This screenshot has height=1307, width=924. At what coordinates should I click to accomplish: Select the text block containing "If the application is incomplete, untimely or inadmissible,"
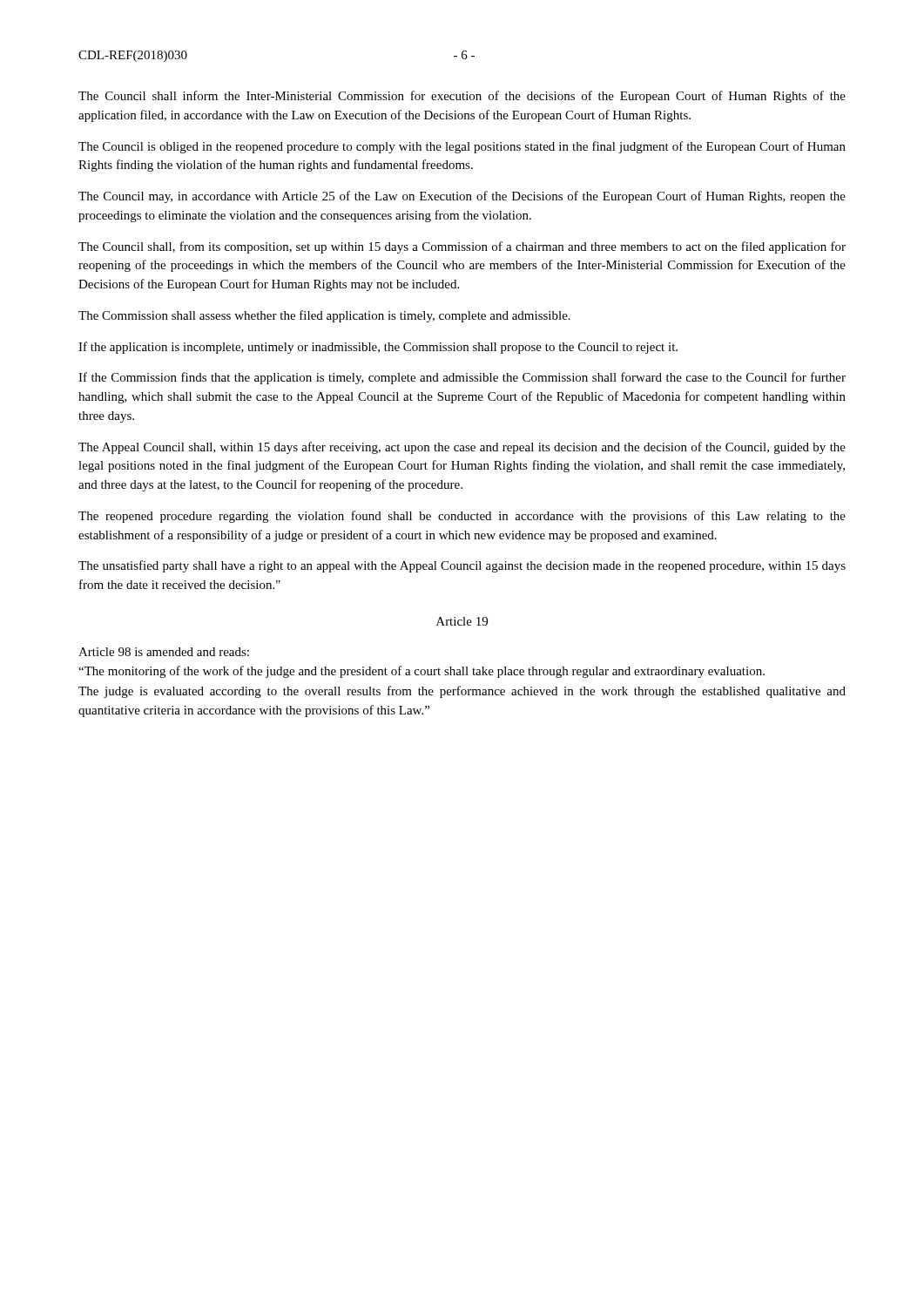coord(378,346)
